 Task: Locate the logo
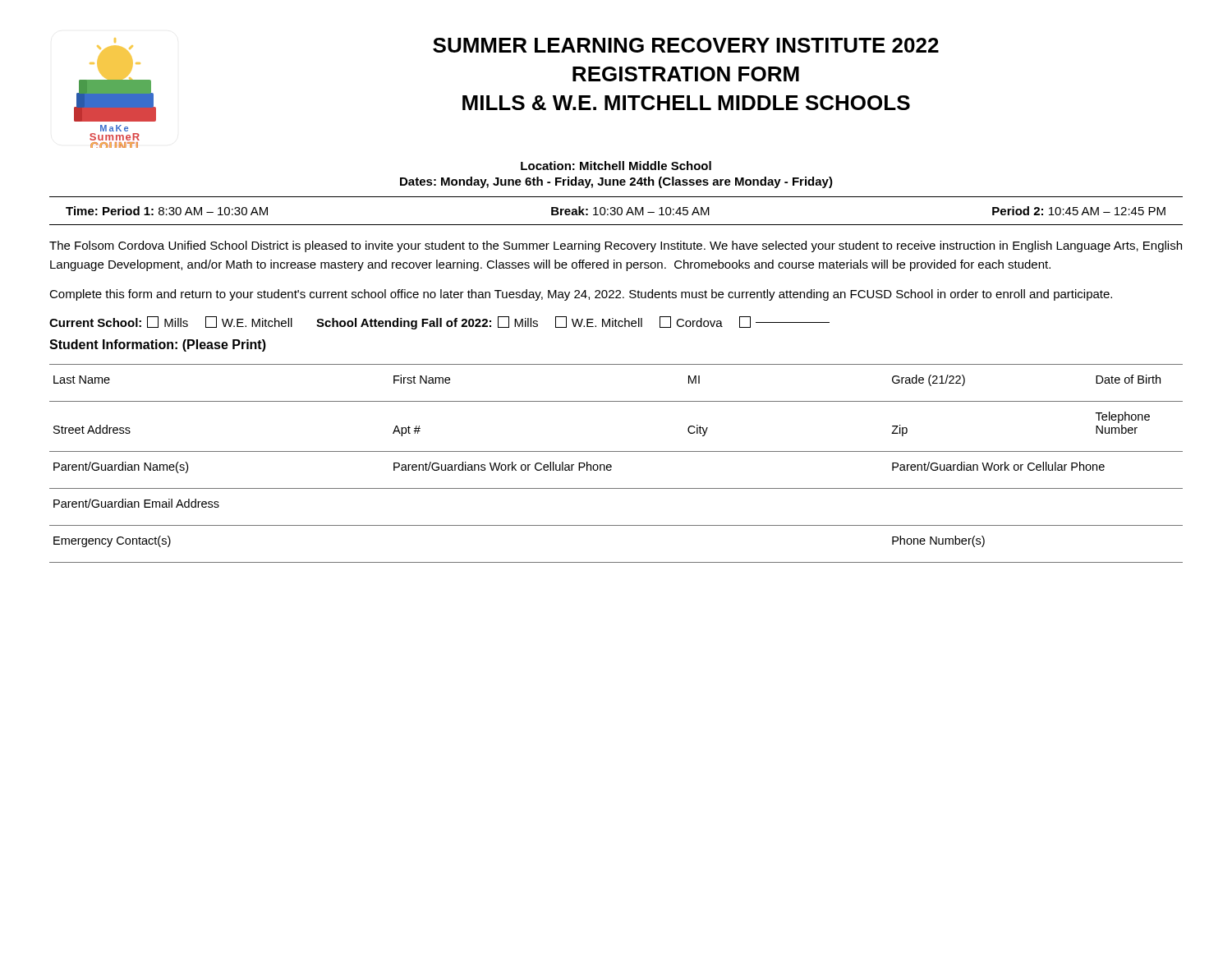(x=119, y=90)
